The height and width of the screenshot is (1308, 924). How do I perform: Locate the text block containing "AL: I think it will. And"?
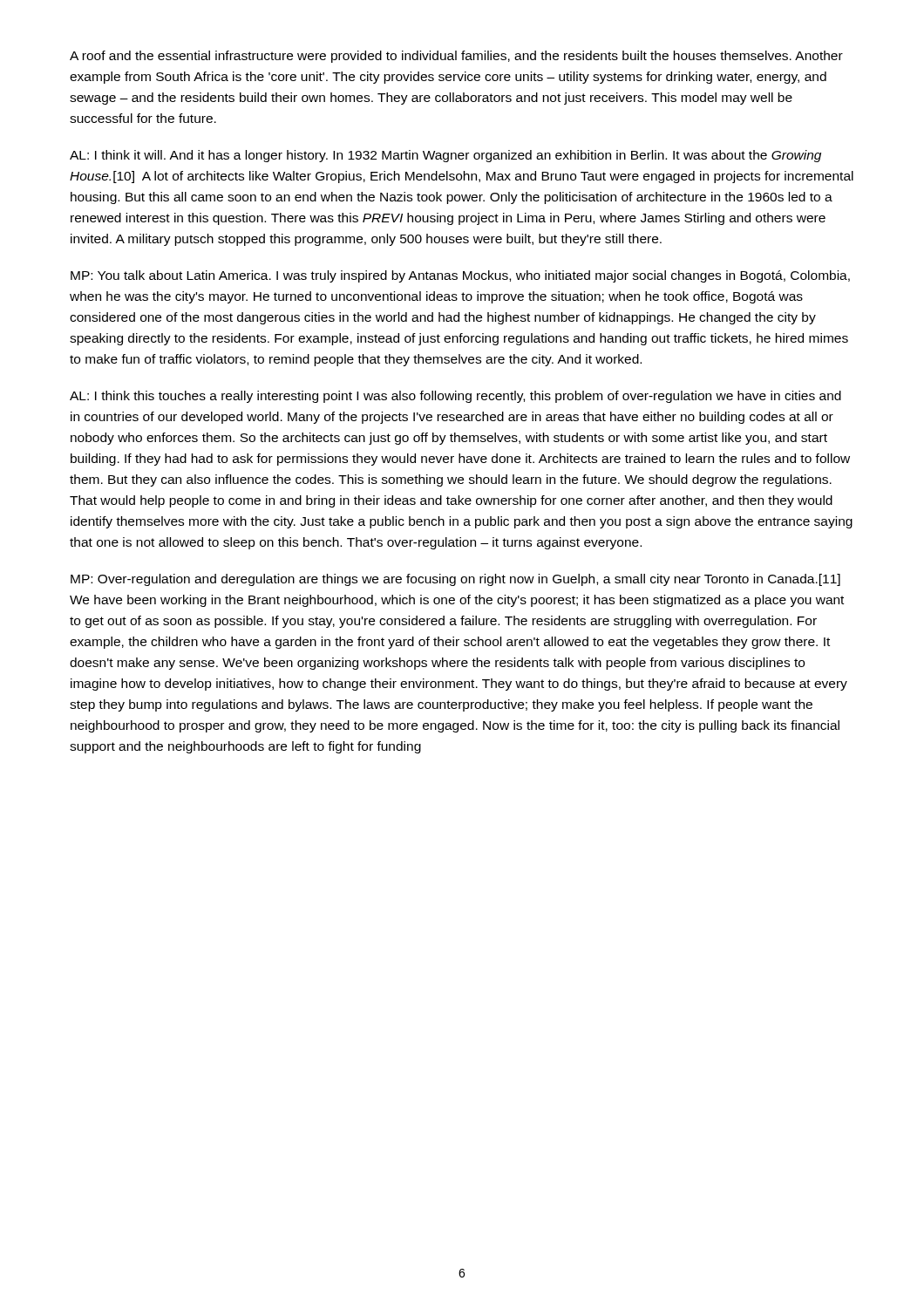tap(462, 197)
